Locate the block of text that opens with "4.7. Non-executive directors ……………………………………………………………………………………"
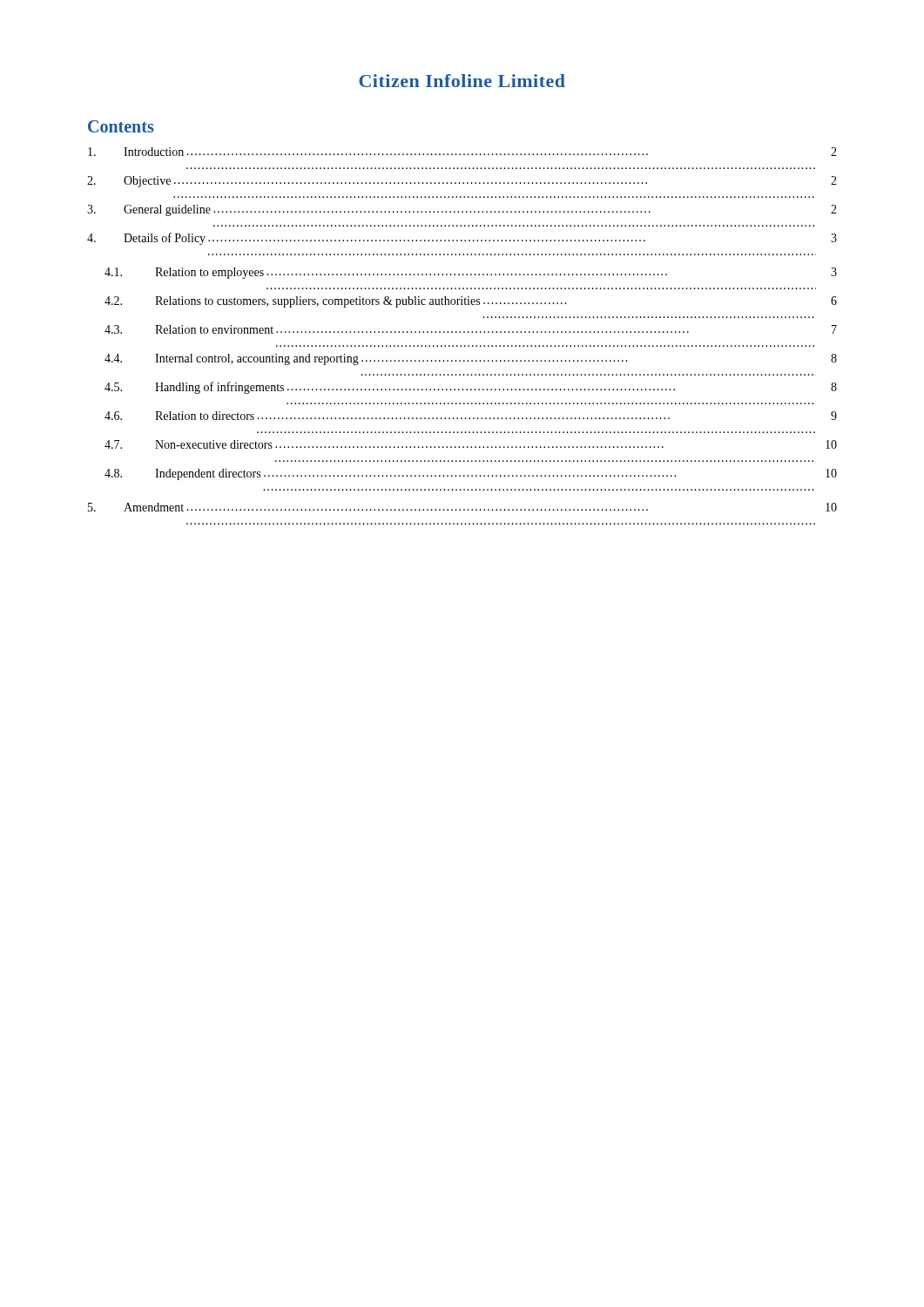This screenshot has width=924, height=1307. click(x=462, y=452)
